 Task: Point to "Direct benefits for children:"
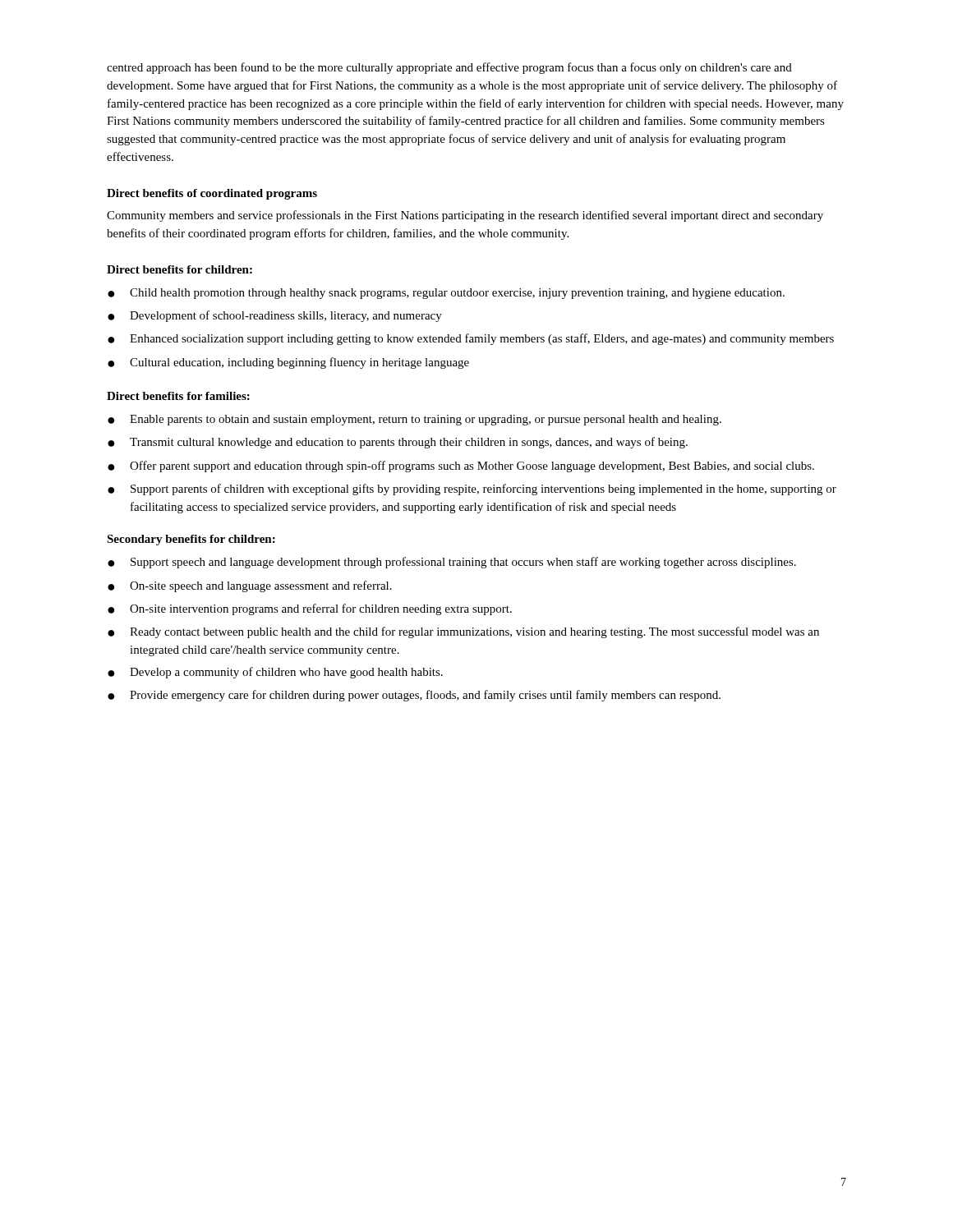coord(180,269)
